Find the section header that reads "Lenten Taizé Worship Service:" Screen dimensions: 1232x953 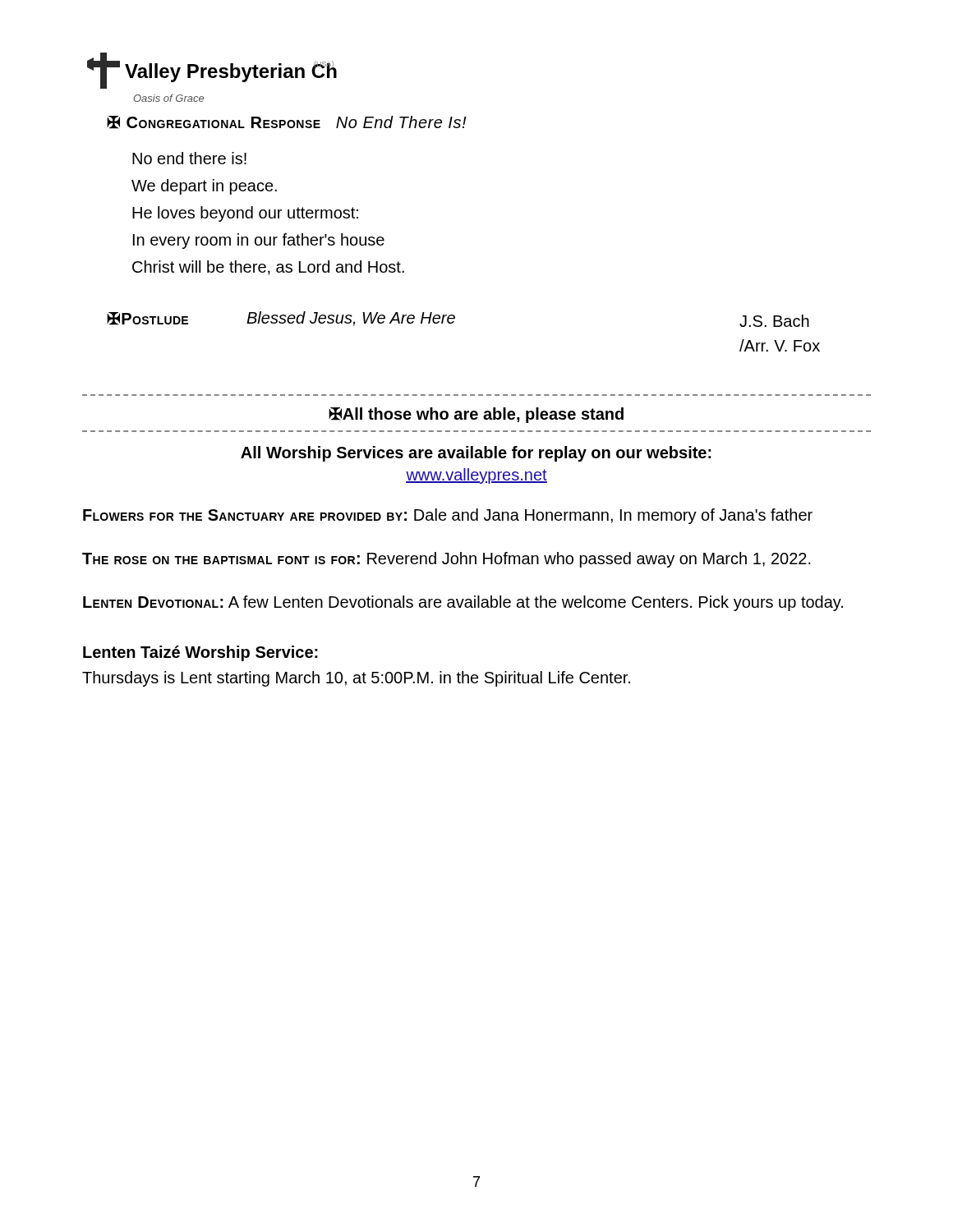click(x=201, y=652)
